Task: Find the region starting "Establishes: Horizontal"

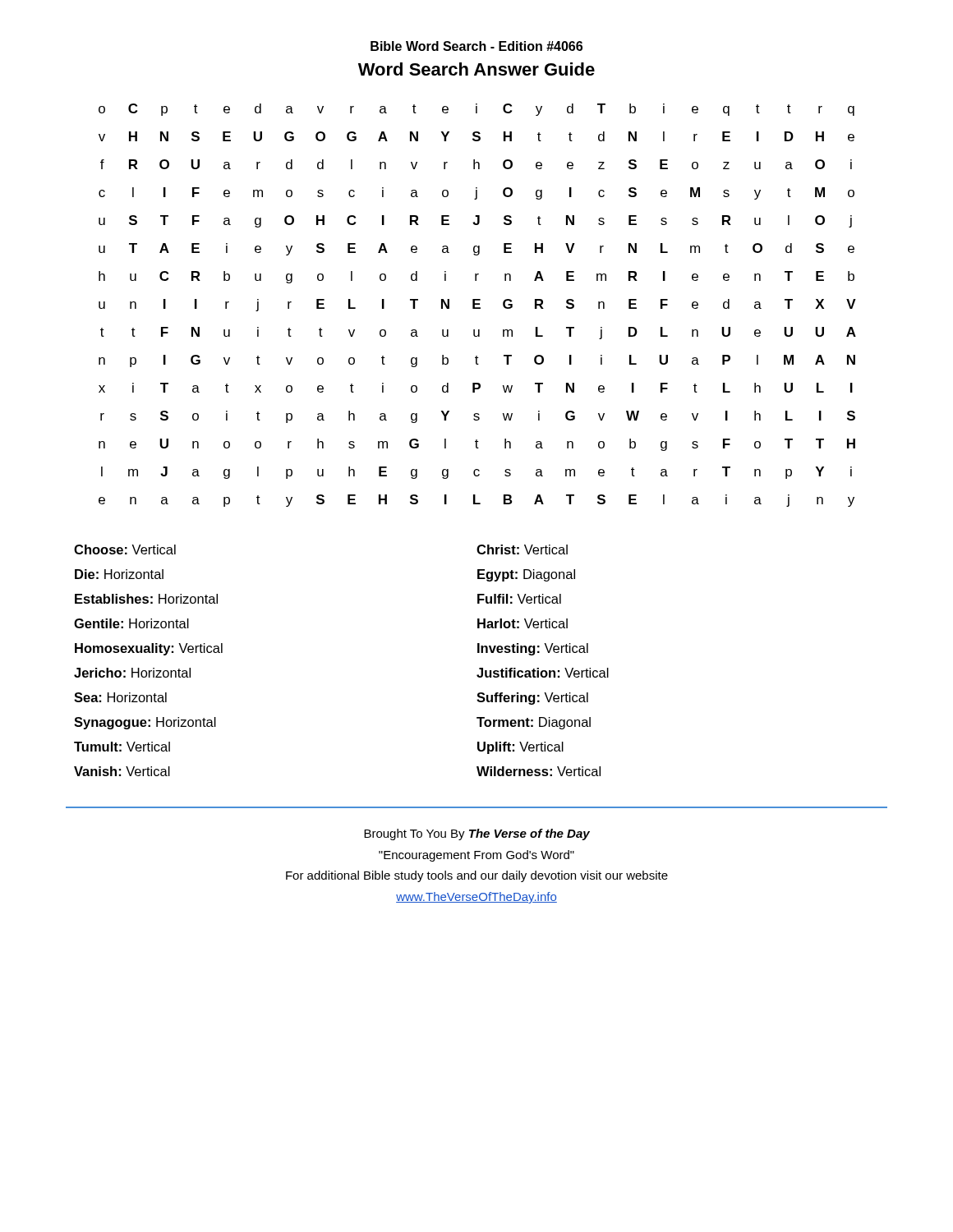Action: click(146, 599)
